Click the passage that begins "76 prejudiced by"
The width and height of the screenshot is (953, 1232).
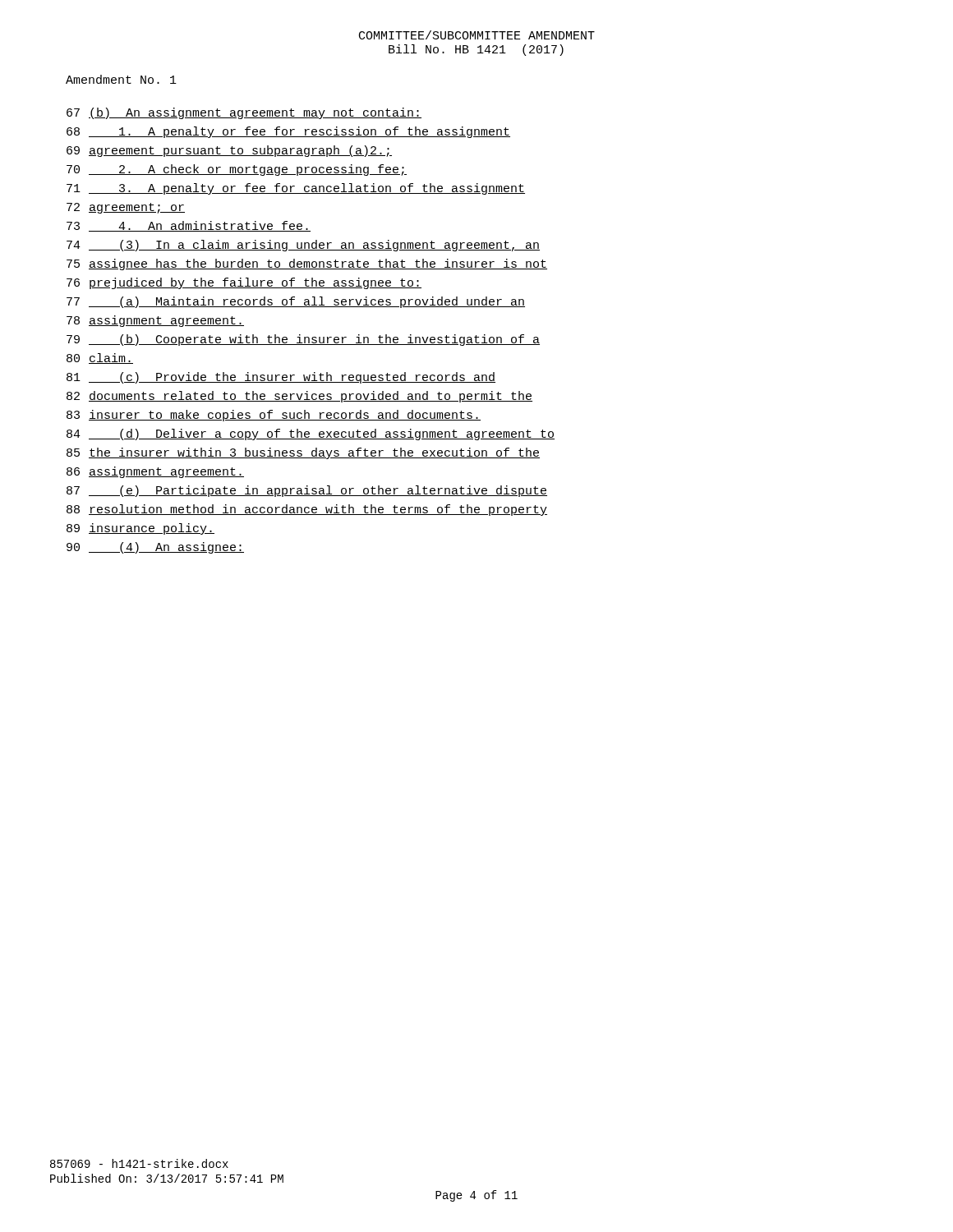coord(244,283)
